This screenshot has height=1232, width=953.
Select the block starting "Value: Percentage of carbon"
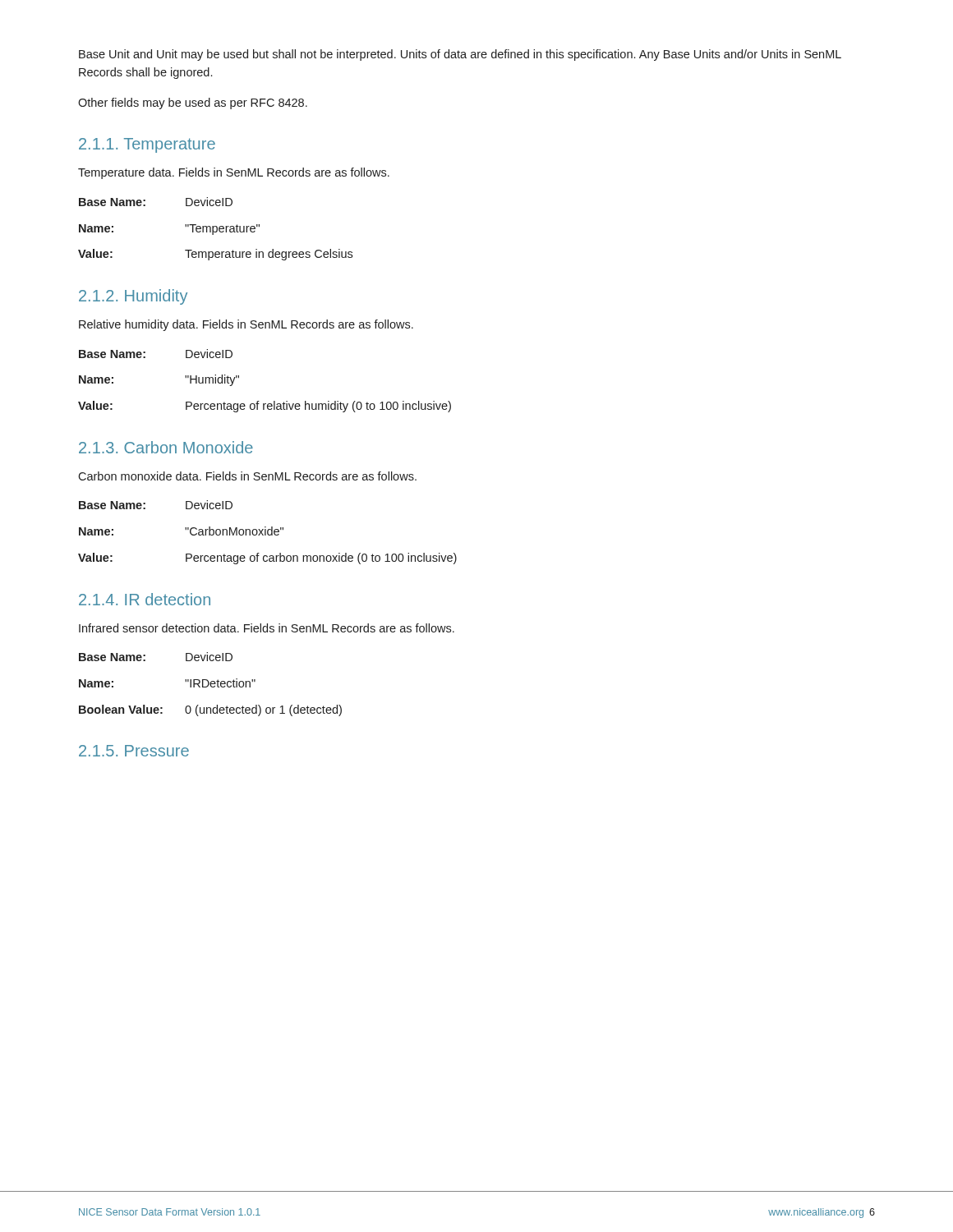tap(268, 558)
